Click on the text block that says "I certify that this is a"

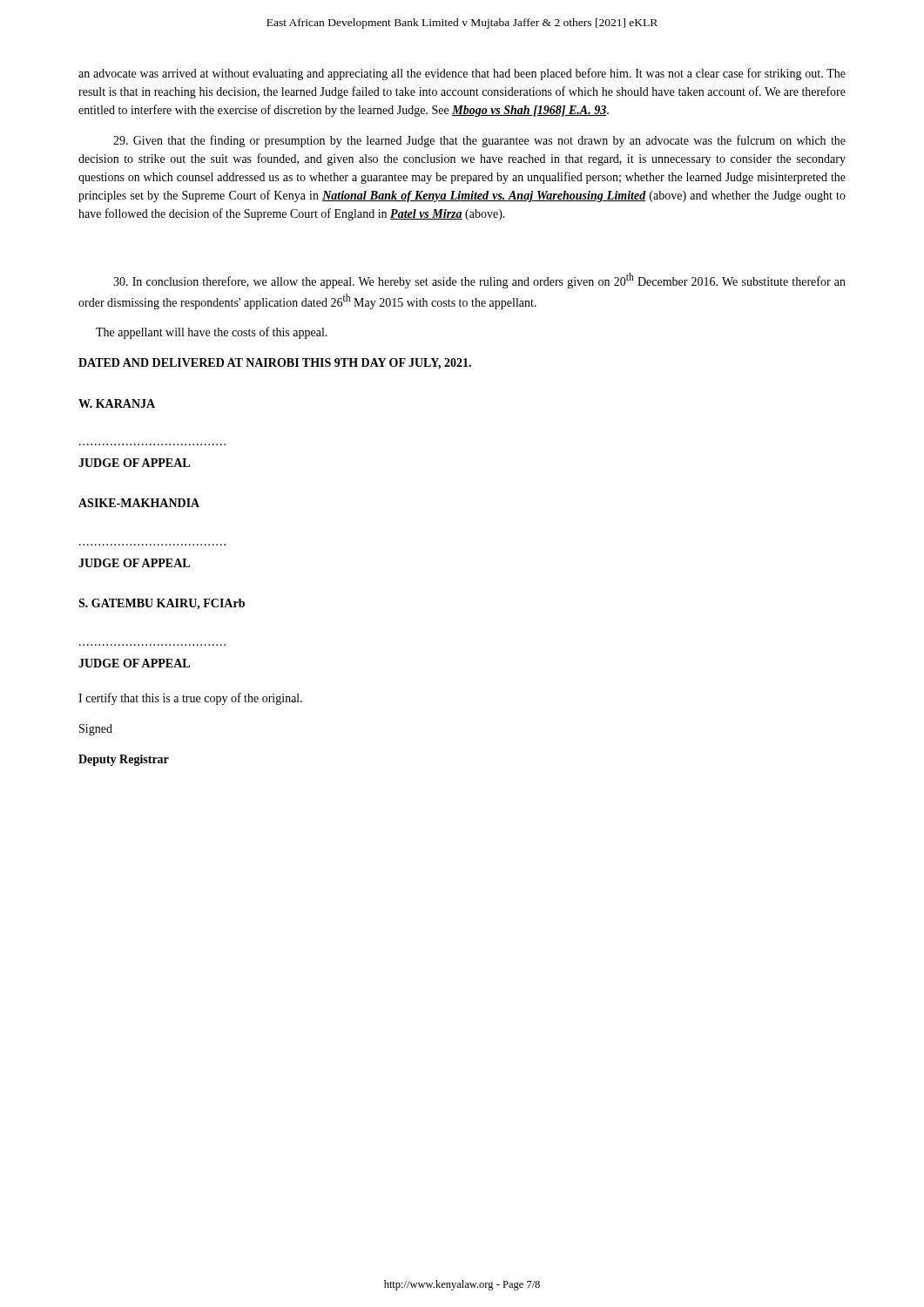click(x=191, y=698)
